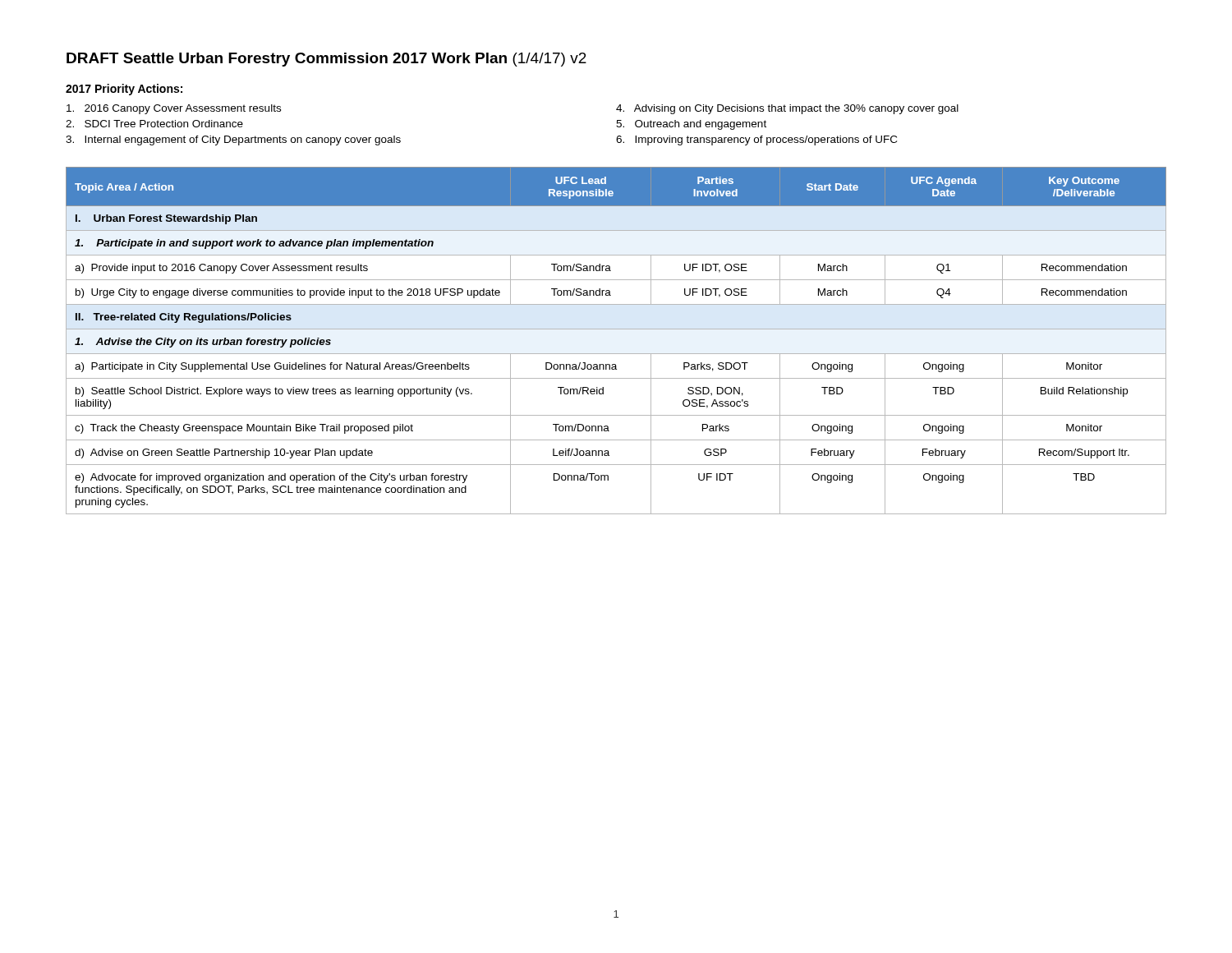Locate the title that says "DRAFT Seattle Urban"
The width and height of the screenshot is (1232, 953).
[326, 58]
